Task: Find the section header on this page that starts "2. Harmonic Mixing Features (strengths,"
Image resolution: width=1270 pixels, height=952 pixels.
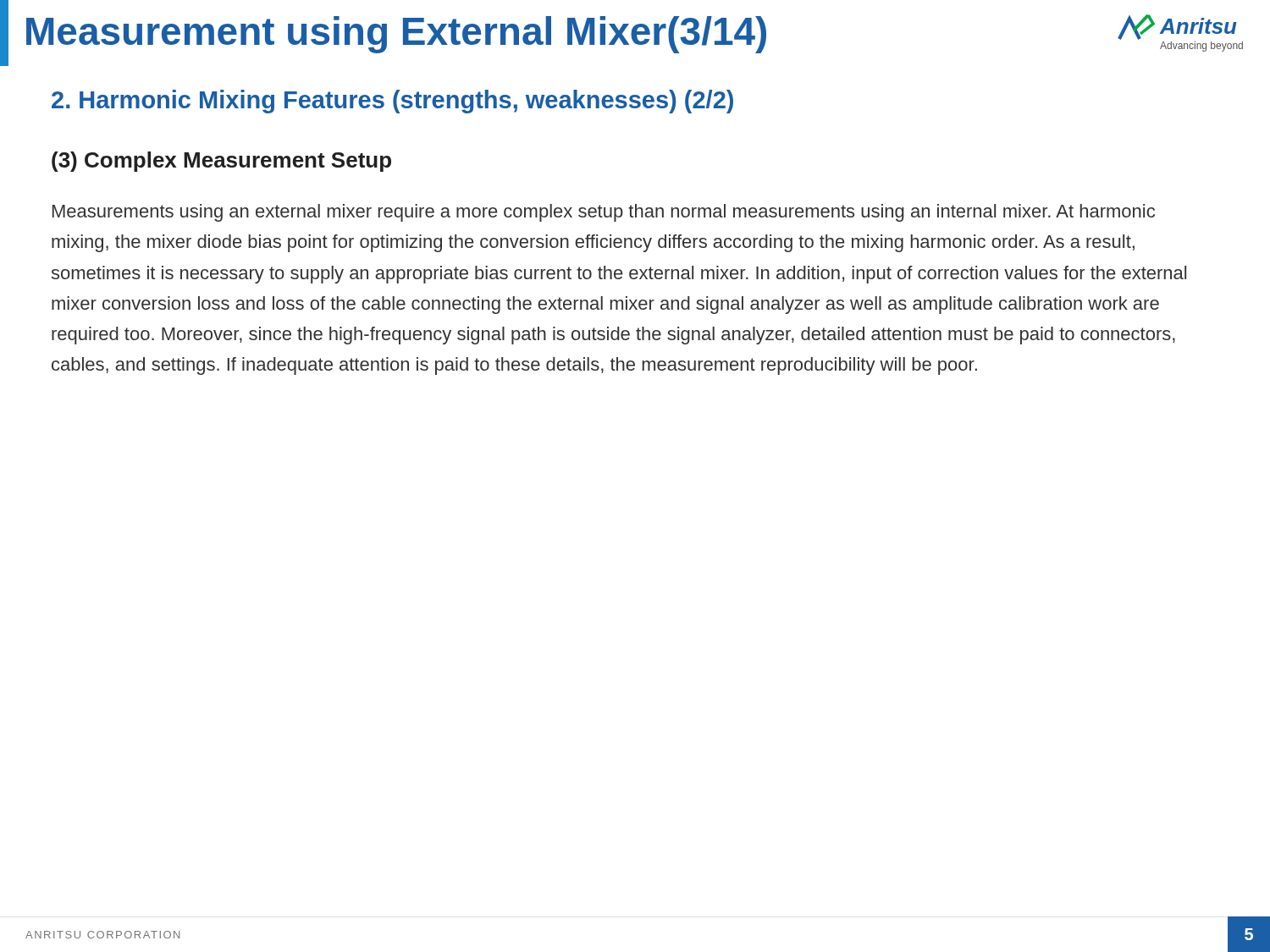Action: pos(393,100)
